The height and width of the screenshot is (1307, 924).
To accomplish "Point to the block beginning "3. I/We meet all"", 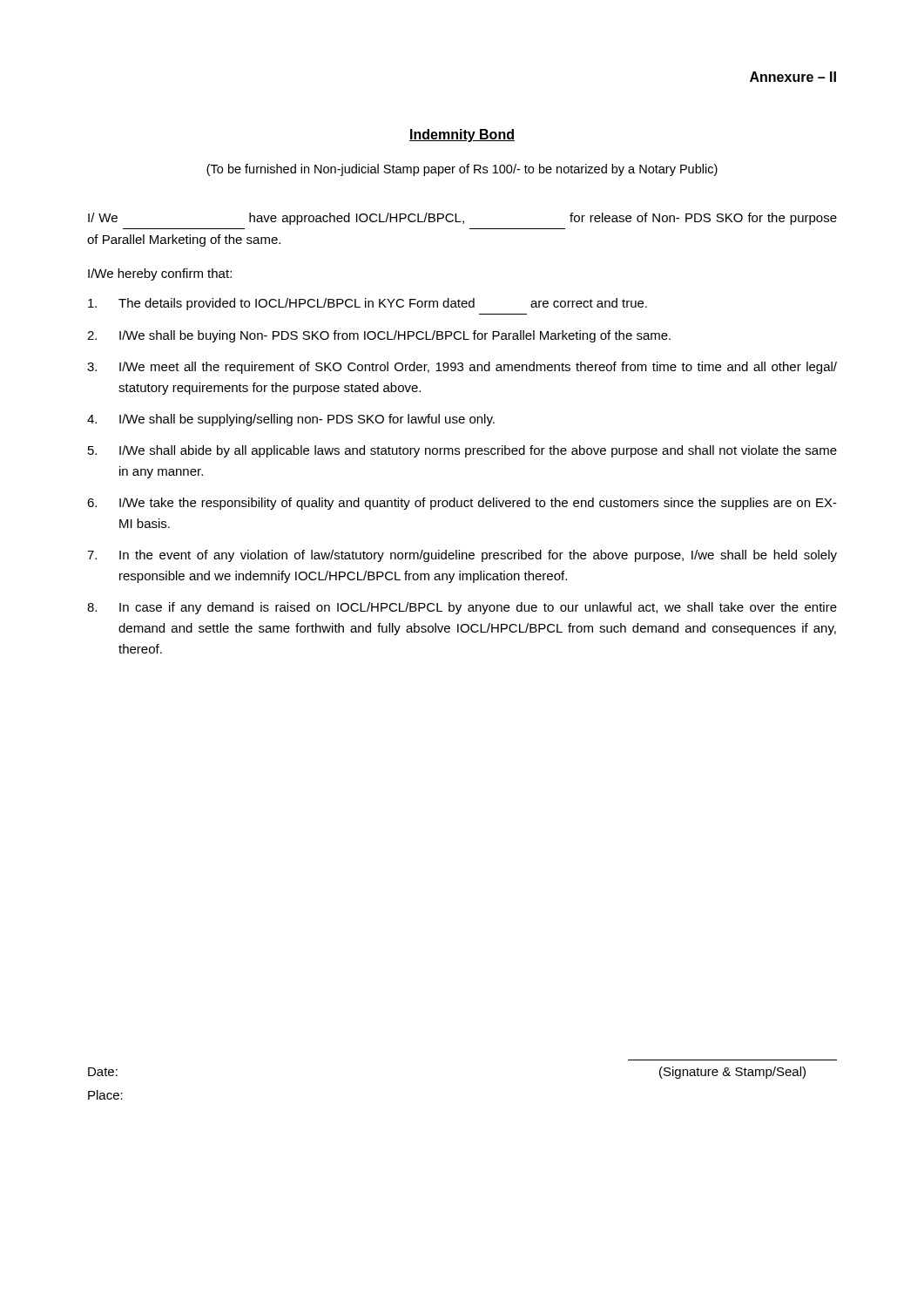I will point(462,377).
